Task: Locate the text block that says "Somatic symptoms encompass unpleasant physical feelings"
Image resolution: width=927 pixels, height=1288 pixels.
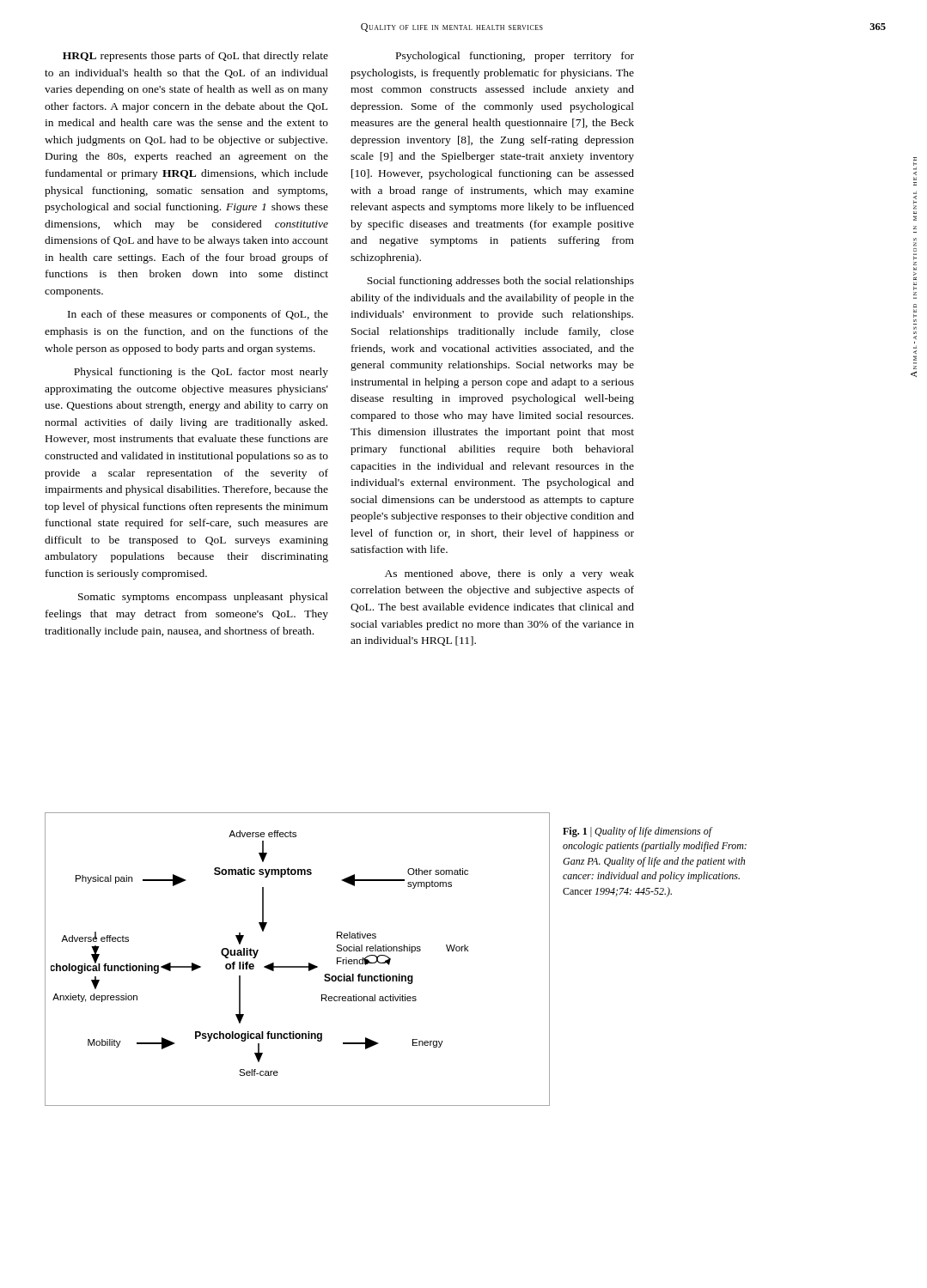Action: coord(186,614)
